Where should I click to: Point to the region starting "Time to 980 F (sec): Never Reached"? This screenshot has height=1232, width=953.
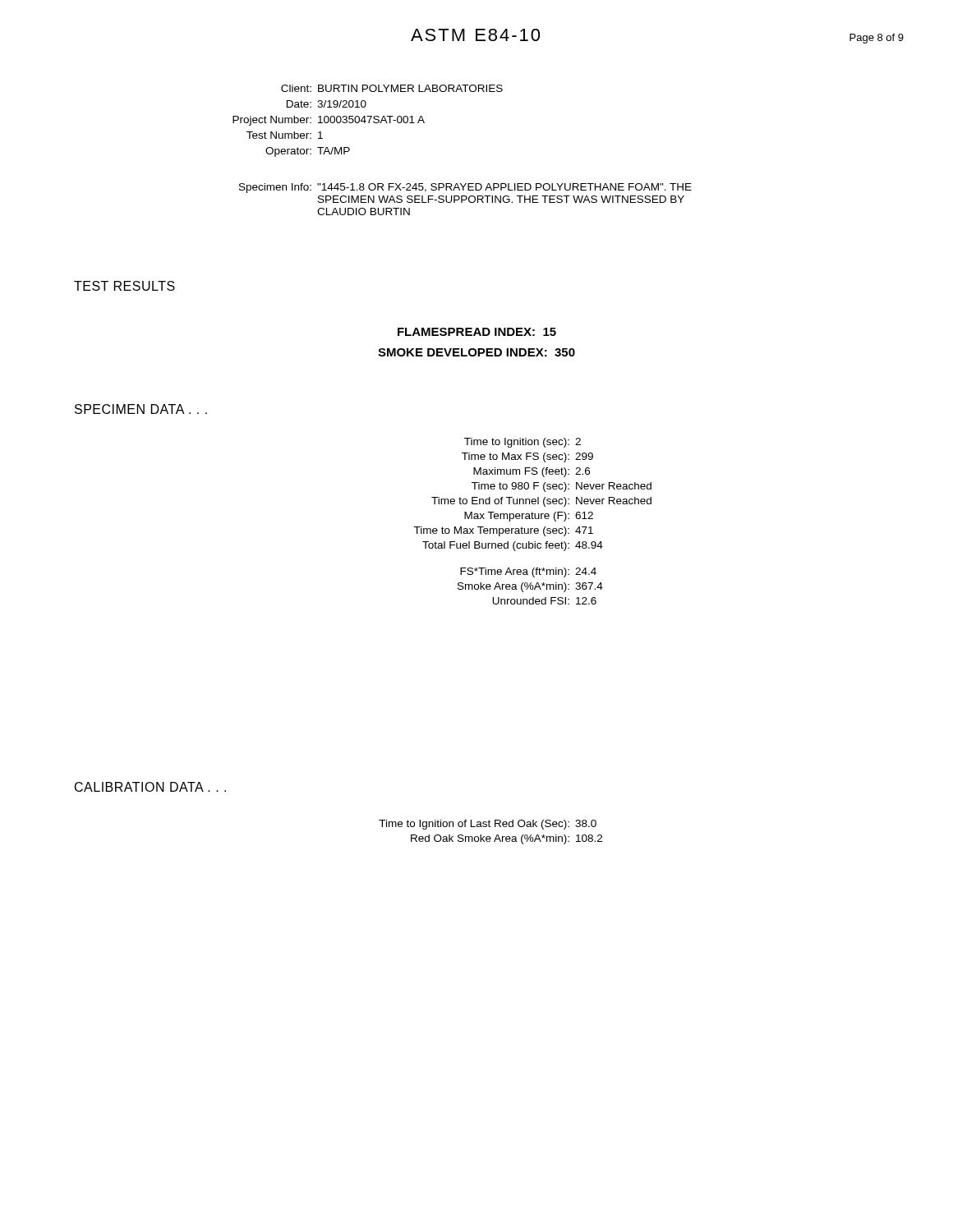(x=490, y=486)
